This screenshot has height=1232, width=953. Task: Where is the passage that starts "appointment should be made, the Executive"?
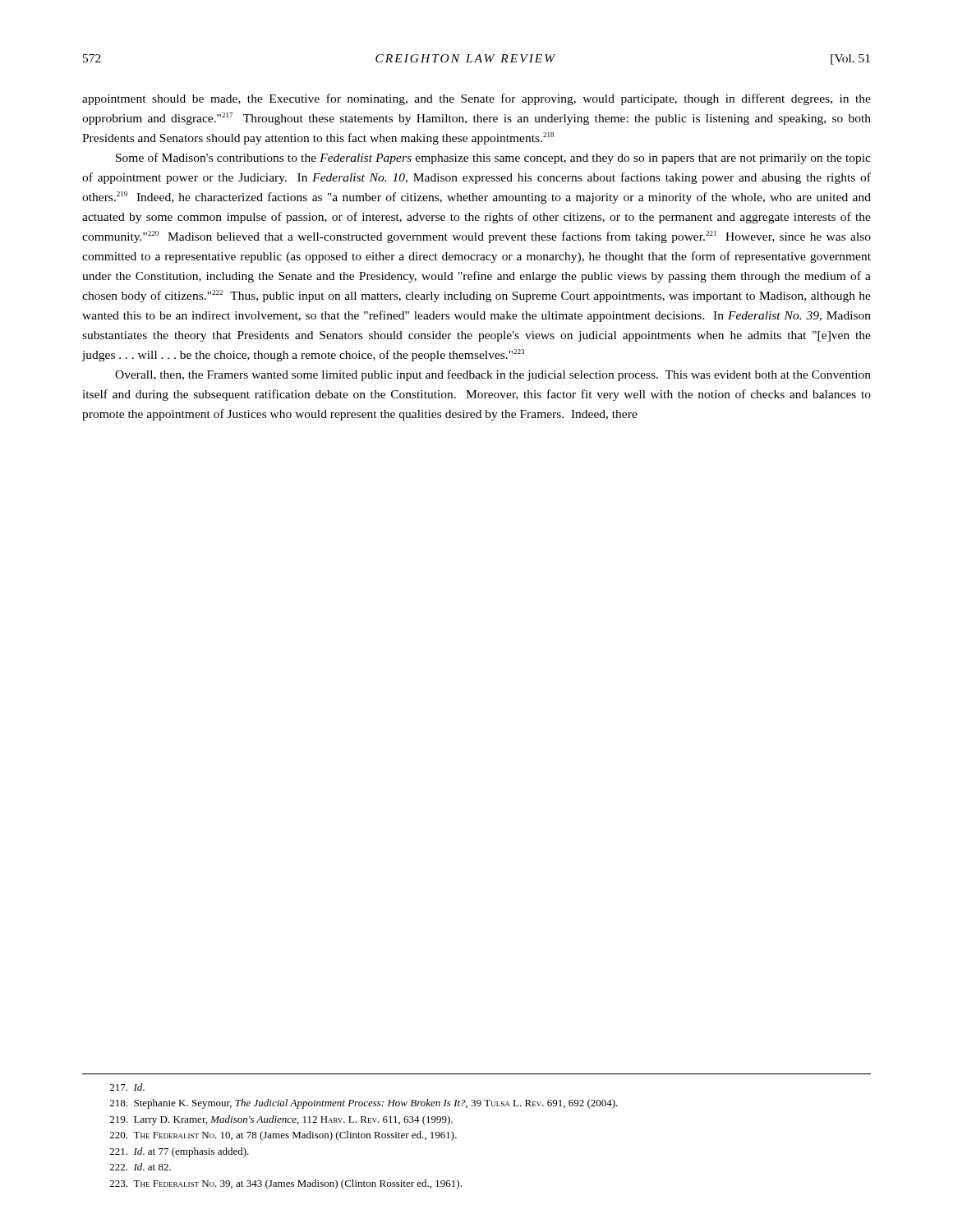[x=476, y=118]
